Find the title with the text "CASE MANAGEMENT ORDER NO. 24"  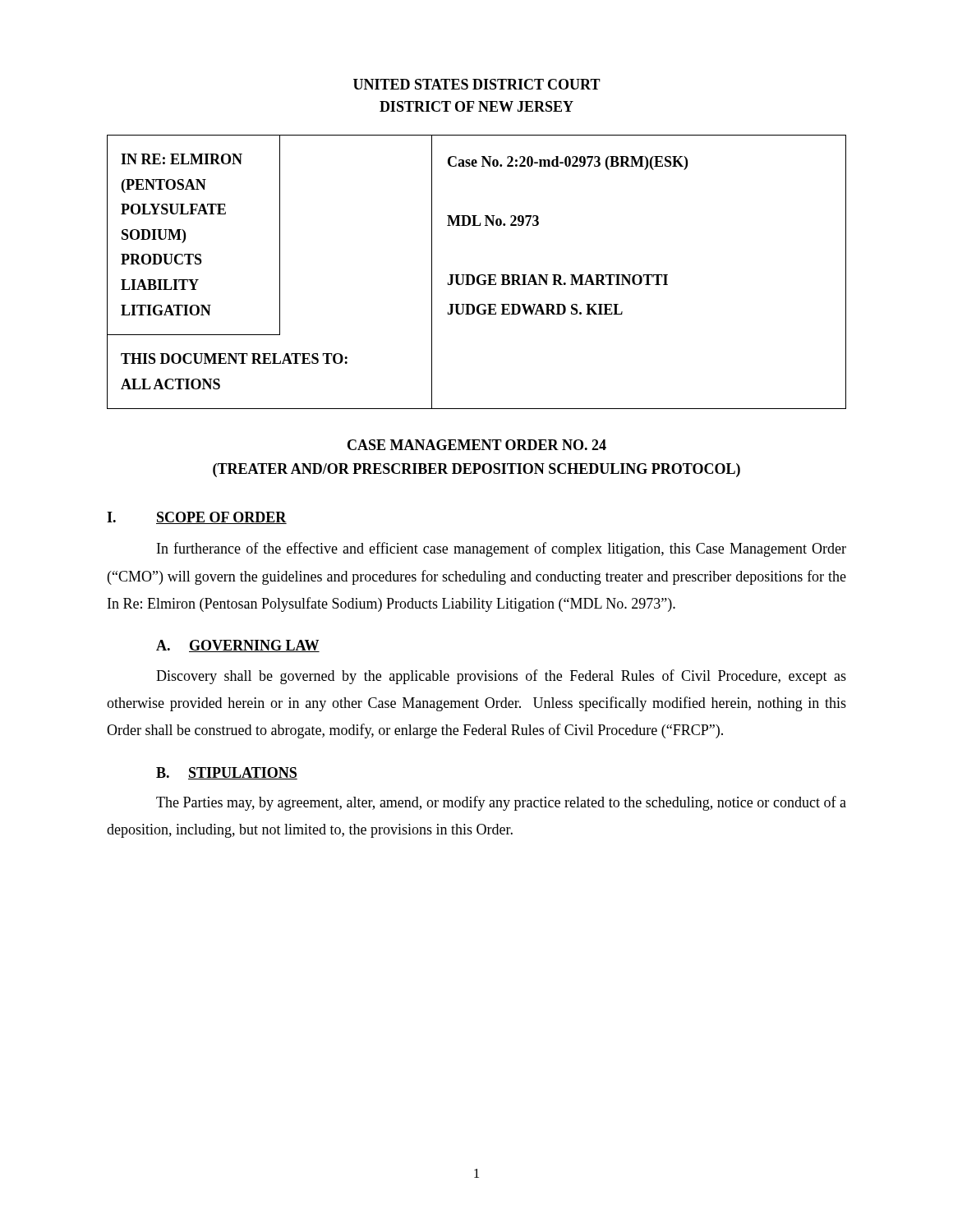coord(476,457)
